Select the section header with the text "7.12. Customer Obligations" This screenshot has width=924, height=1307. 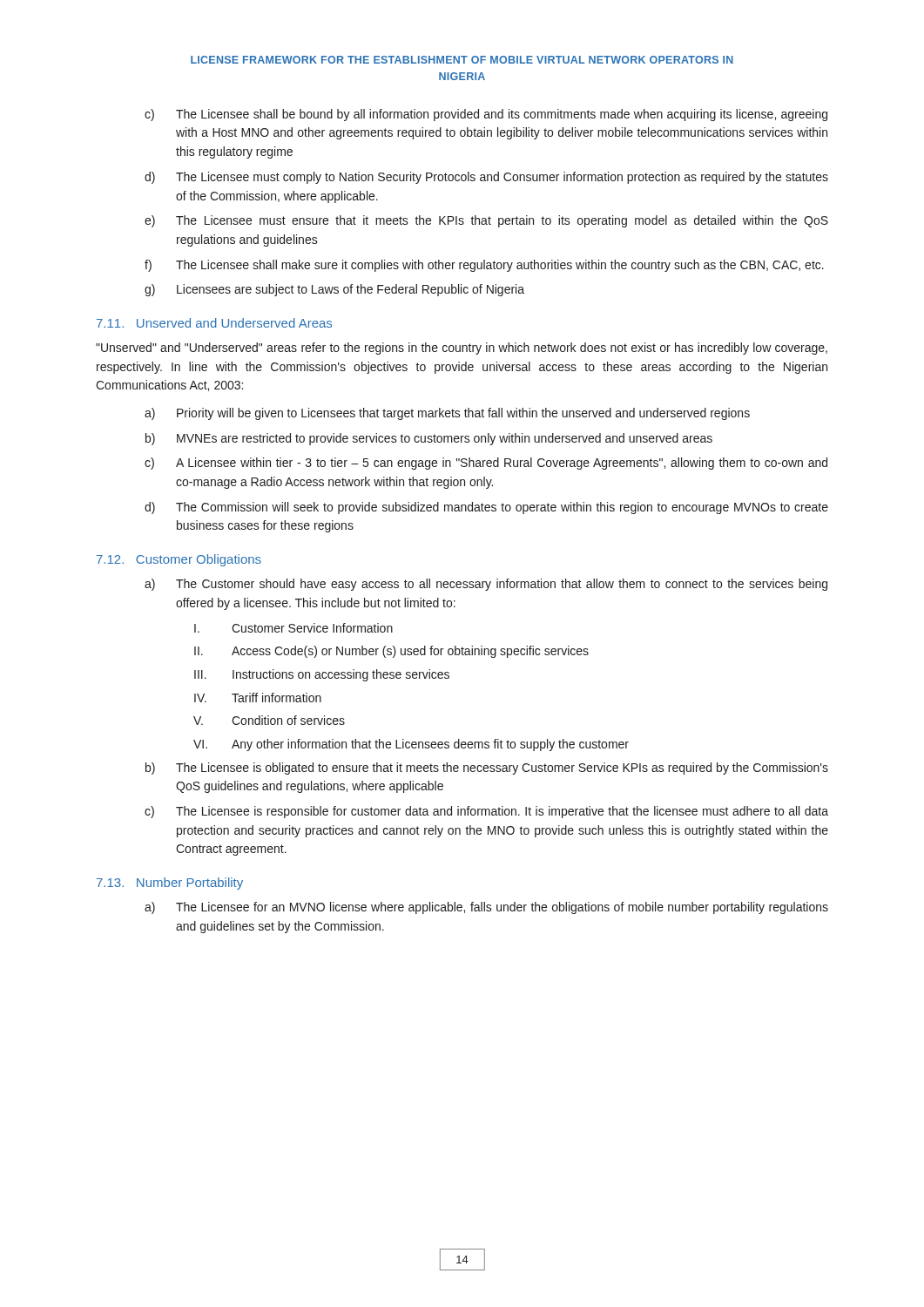tap(179, 559)
